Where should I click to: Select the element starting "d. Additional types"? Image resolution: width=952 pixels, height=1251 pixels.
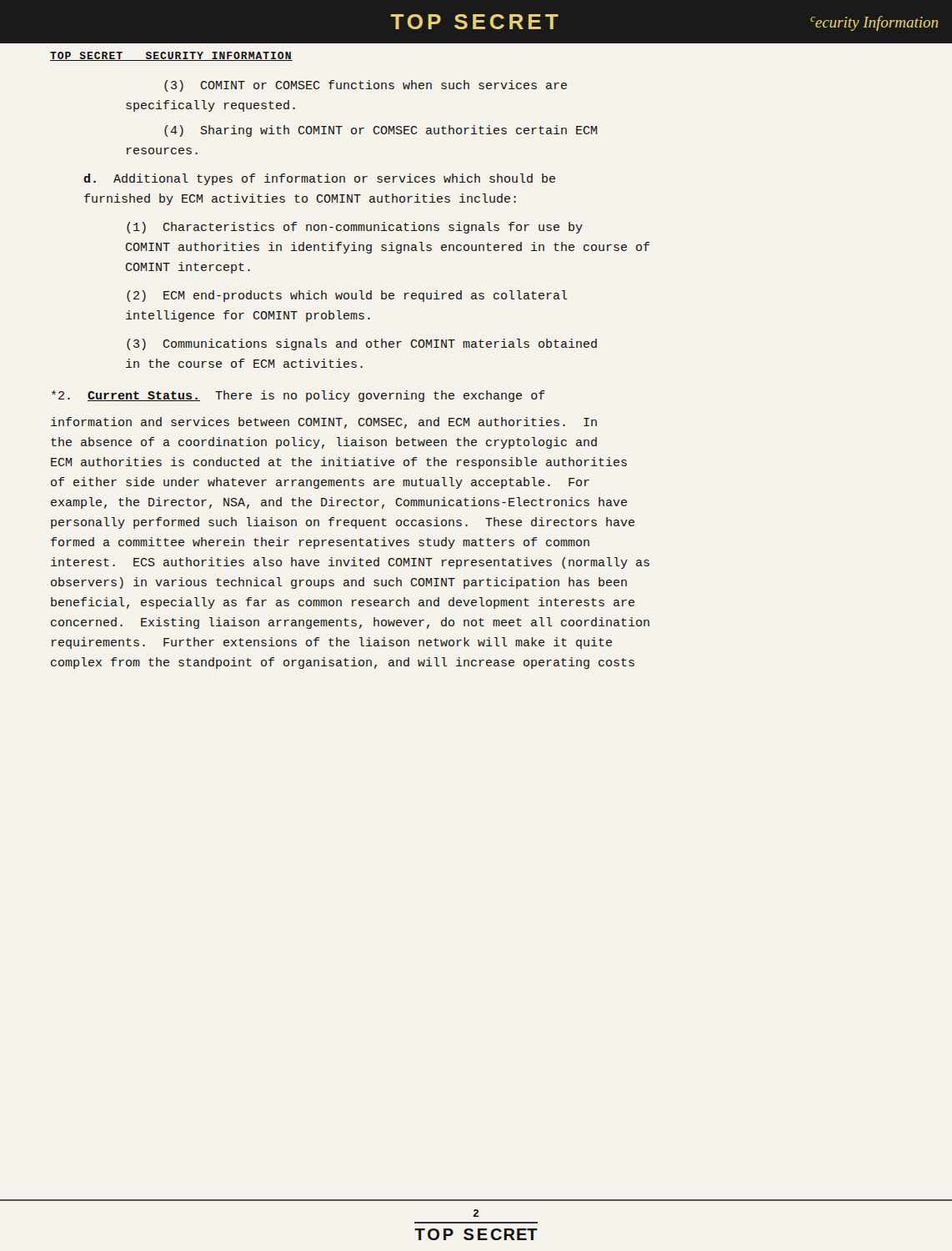coord(493,190)
